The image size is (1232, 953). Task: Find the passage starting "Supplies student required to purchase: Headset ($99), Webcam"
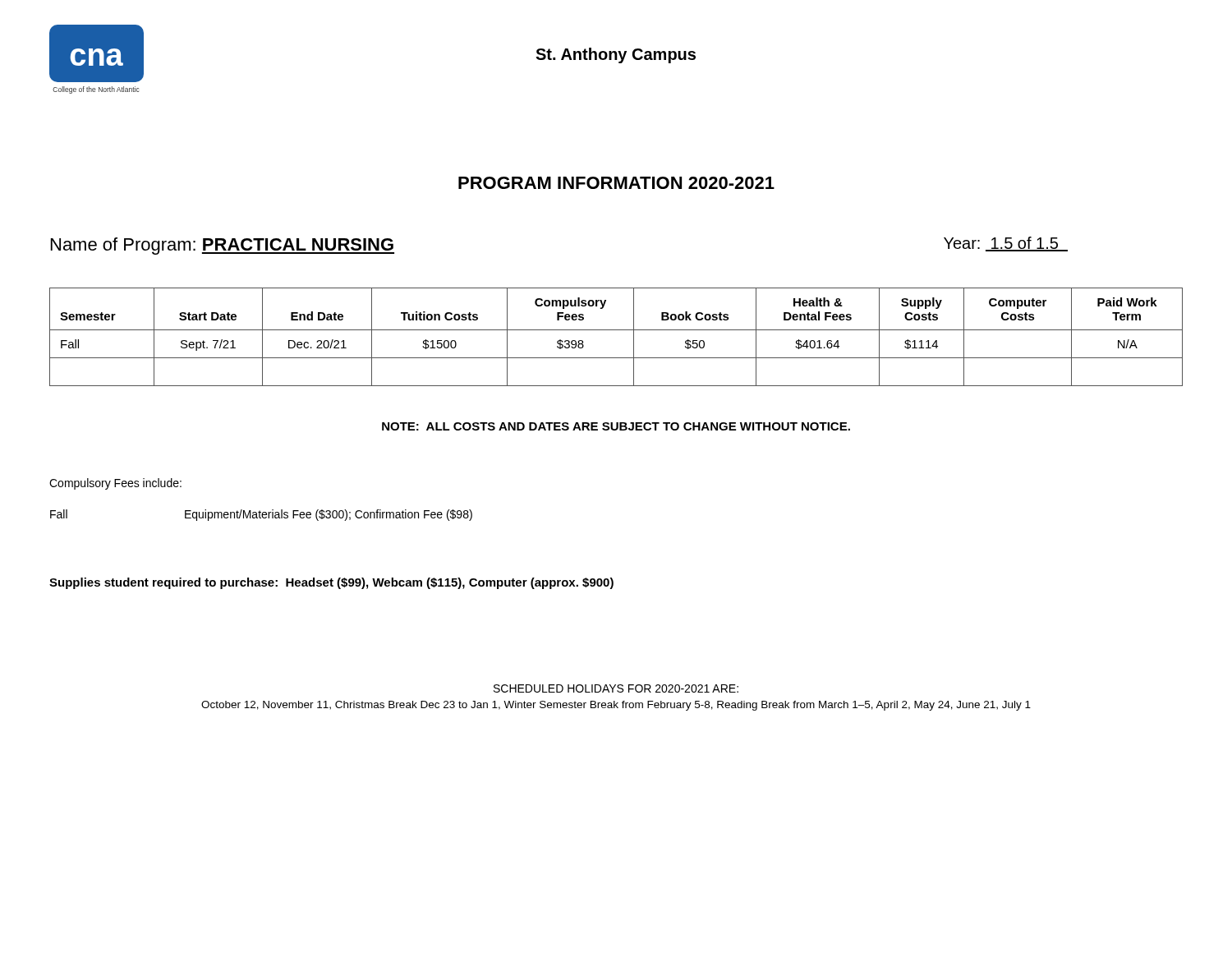332,582
